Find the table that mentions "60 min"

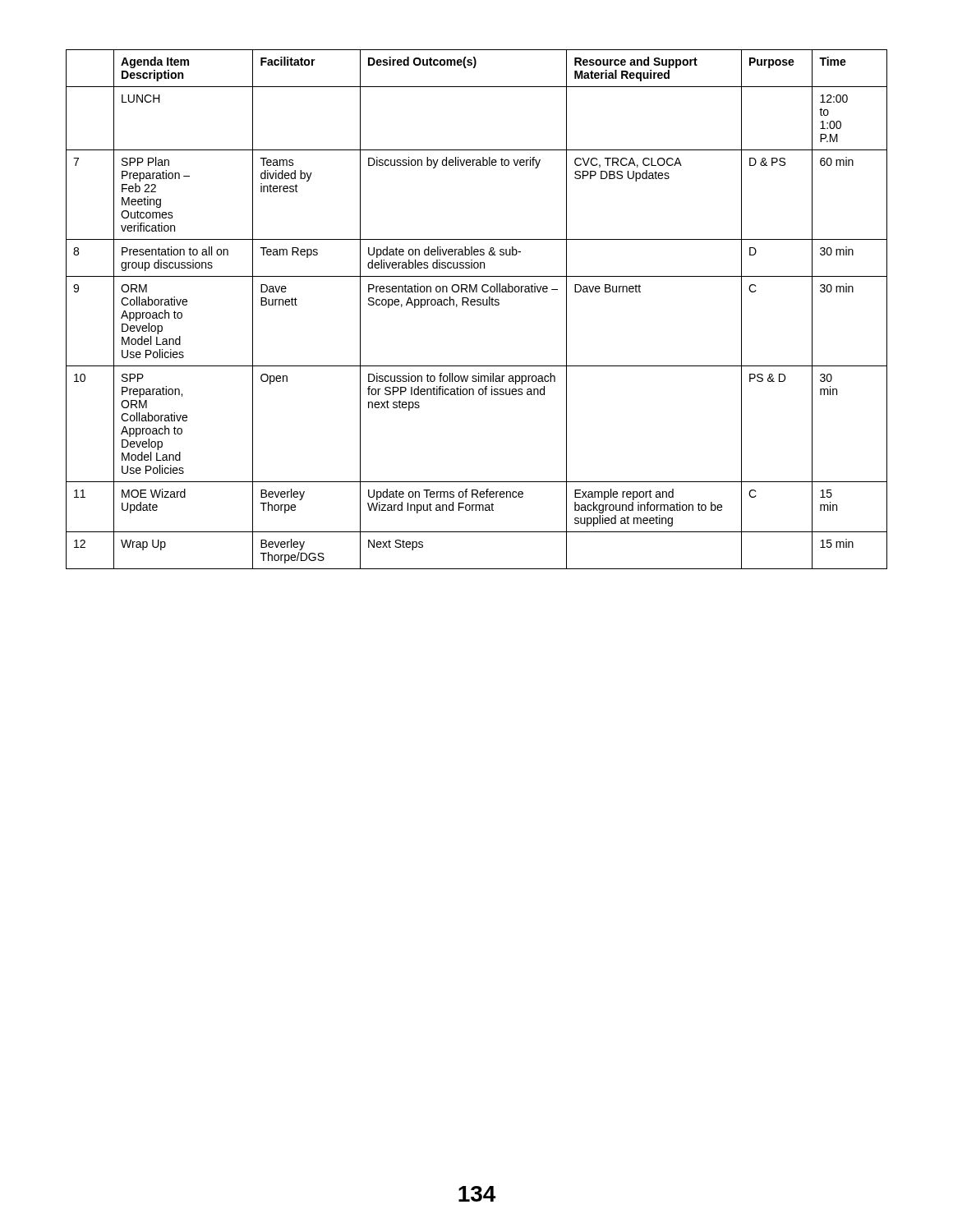point(476,309)
